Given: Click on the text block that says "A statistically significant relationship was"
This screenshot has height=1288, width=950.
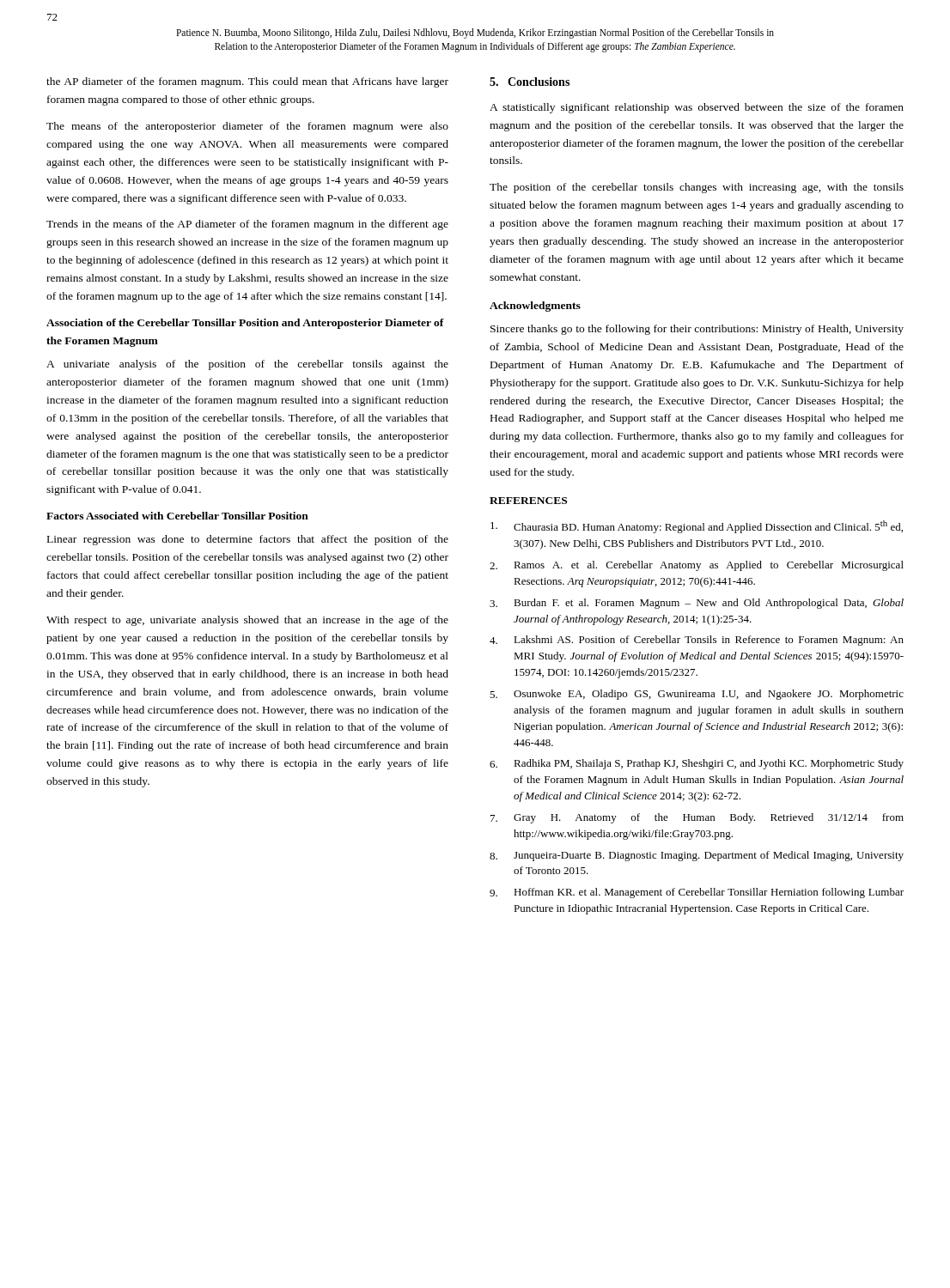Looking at the screenshot, I should 697,134.
